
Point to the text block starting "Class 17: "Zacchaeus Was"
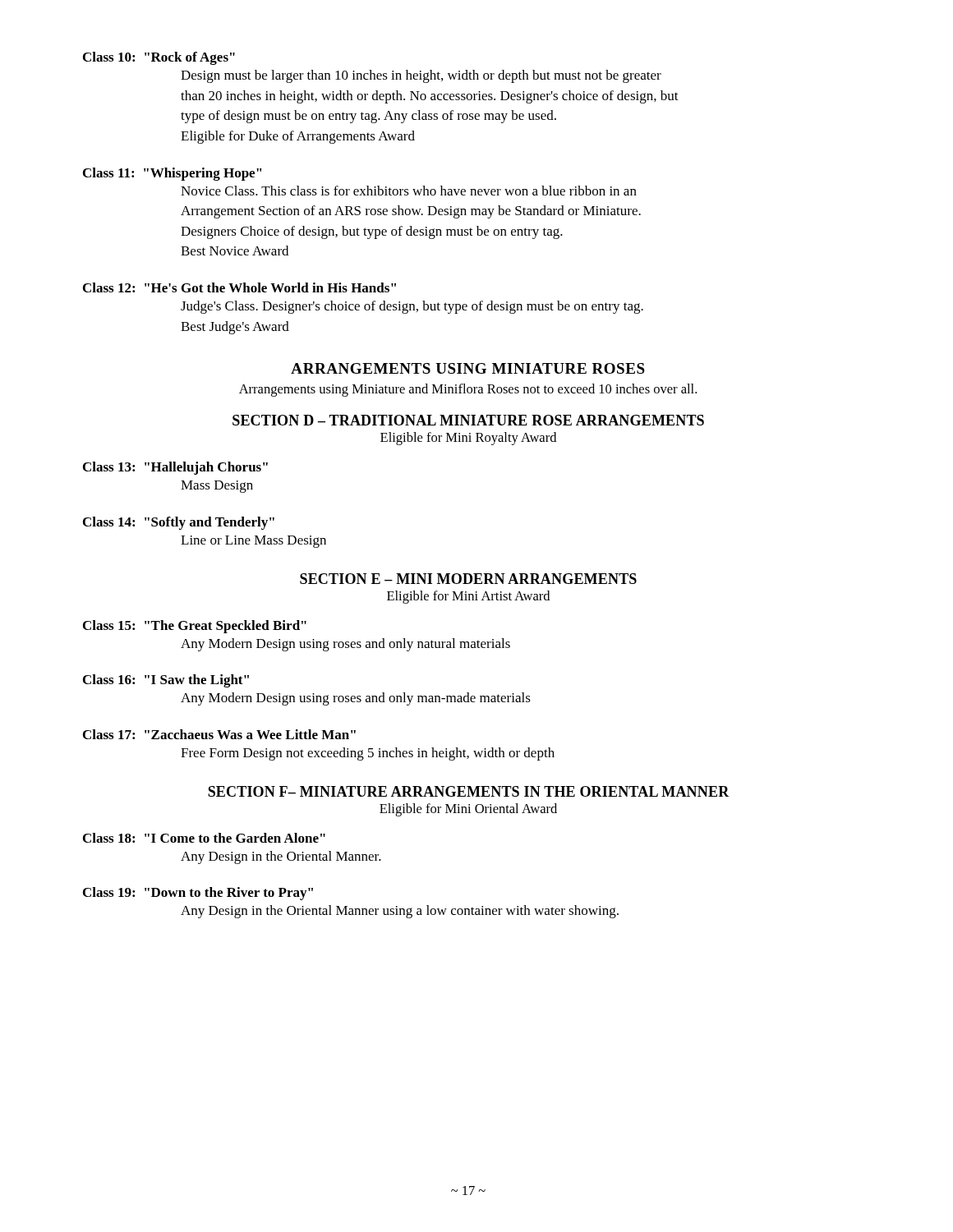pyautogui.click(x=468, y=745)
